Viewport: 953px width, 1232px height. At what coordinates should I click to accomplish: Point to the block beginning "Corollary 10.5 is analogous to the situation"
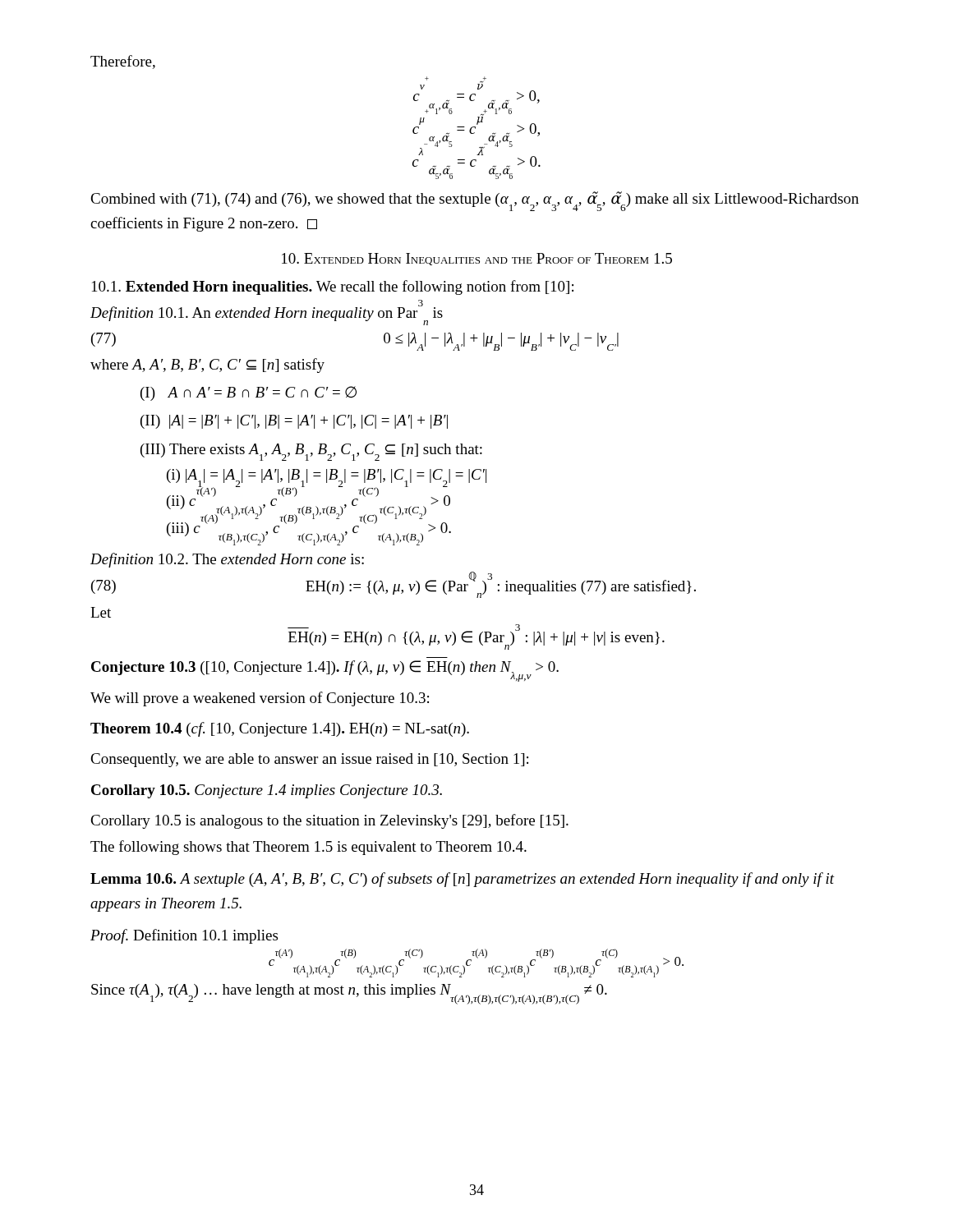click(330, 820)
